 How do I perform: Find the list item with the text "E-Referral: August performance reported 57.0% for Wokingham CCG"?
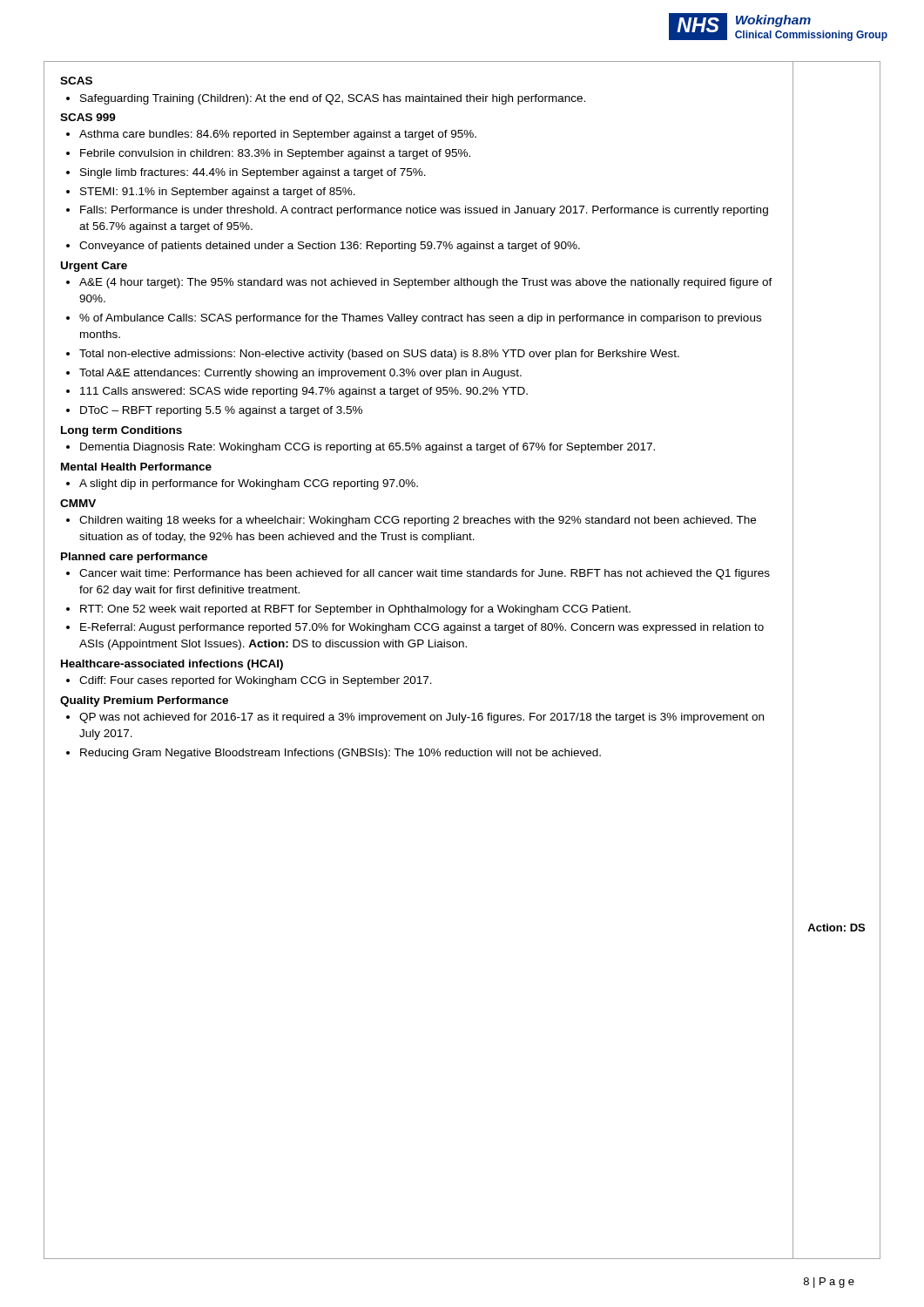point(429,636)
